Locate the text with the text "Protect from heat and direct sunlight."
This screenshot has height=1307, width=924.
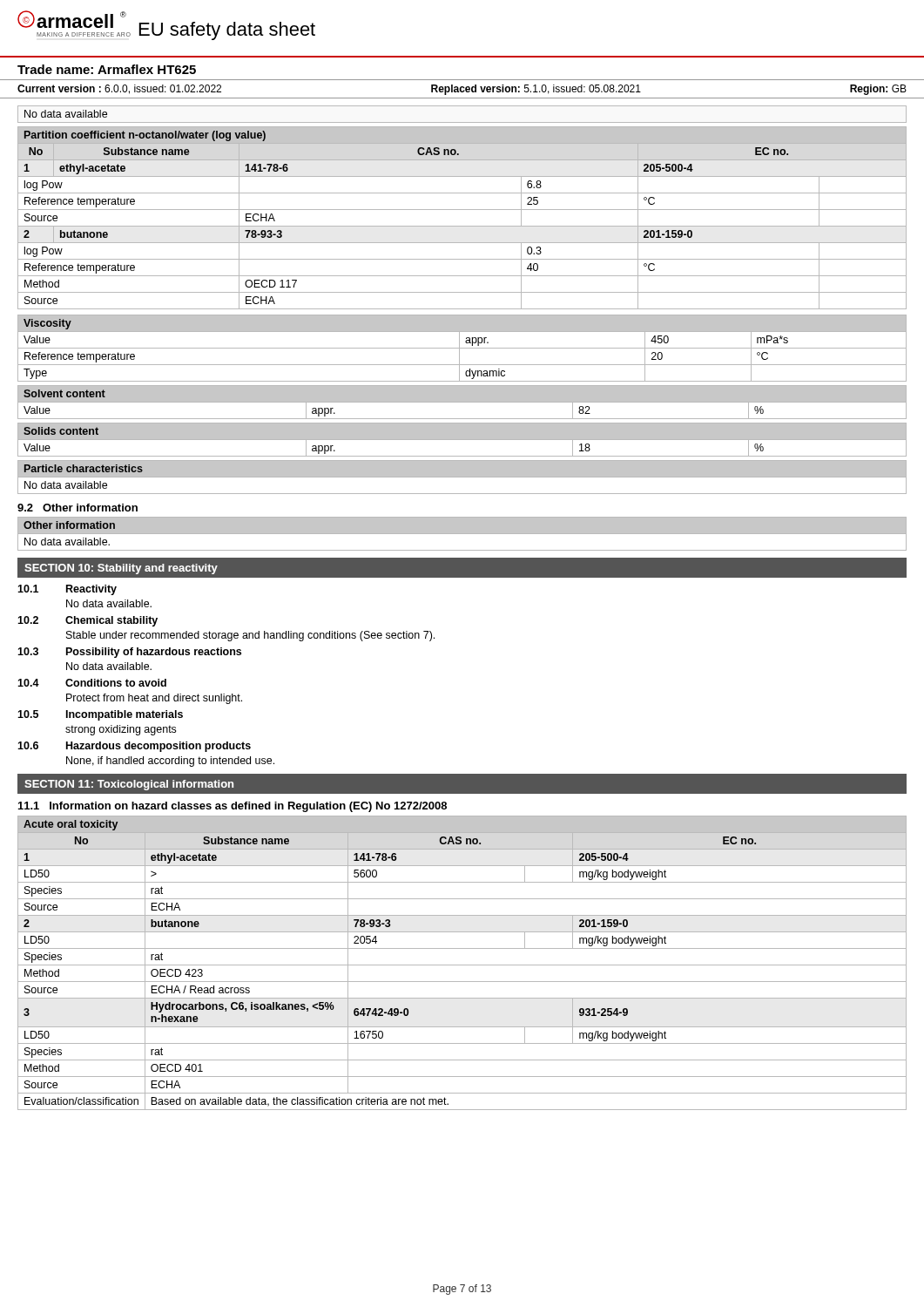[154, 698]
